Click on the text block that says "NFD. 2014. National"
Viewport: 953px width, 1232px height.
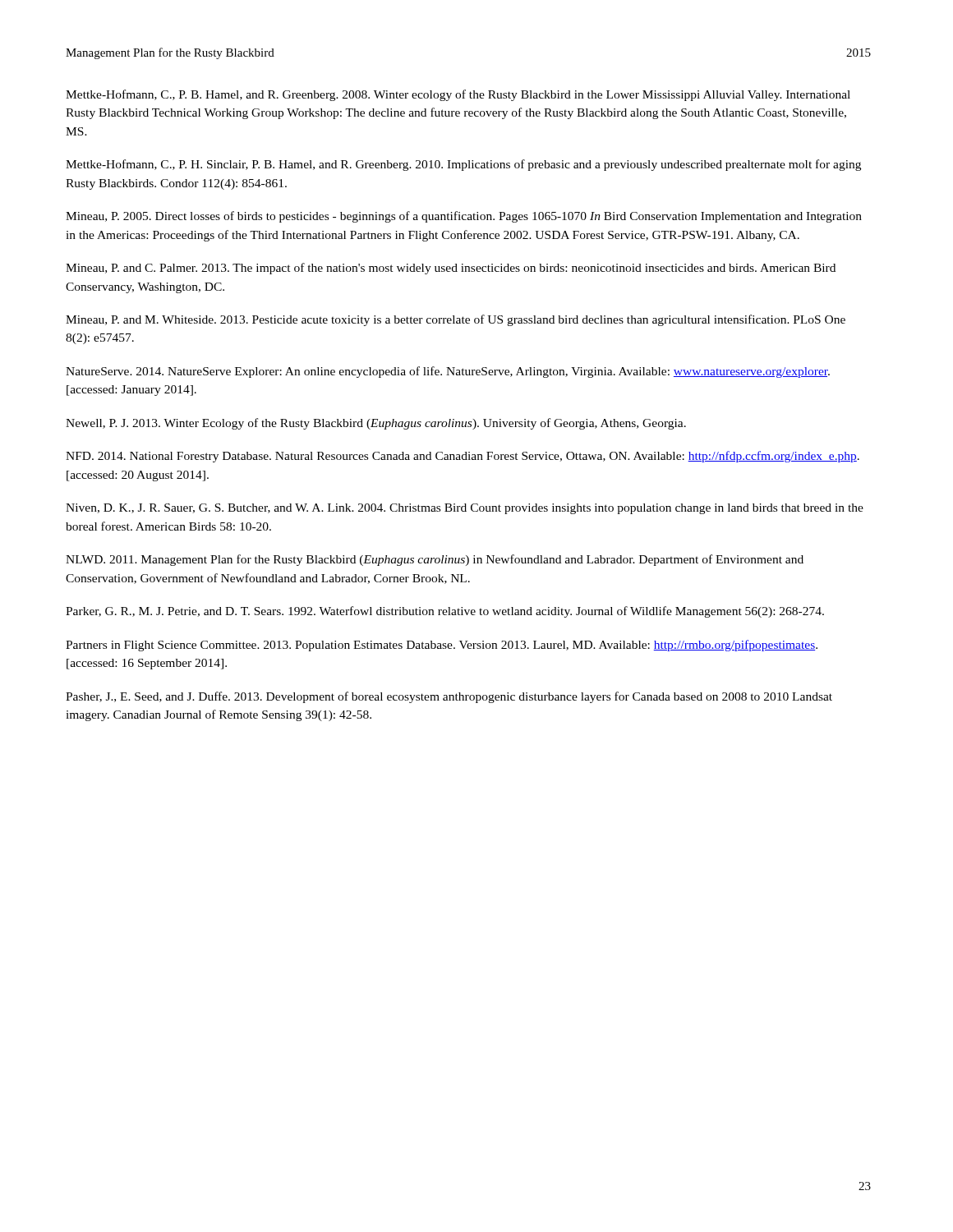(468, 466)
